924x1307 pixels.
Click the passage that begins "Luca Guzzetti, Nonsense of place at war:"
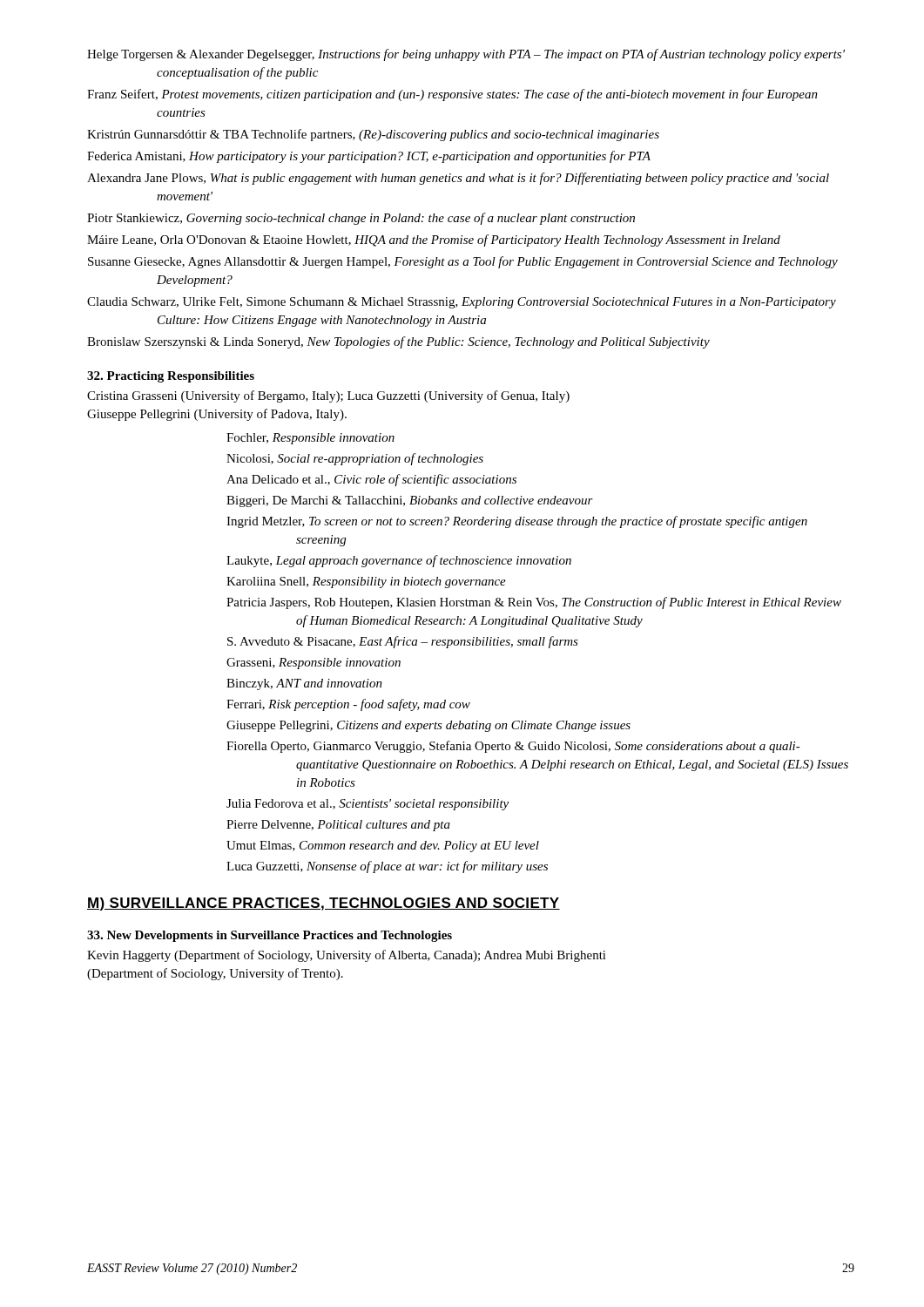(x=387, y=866)
